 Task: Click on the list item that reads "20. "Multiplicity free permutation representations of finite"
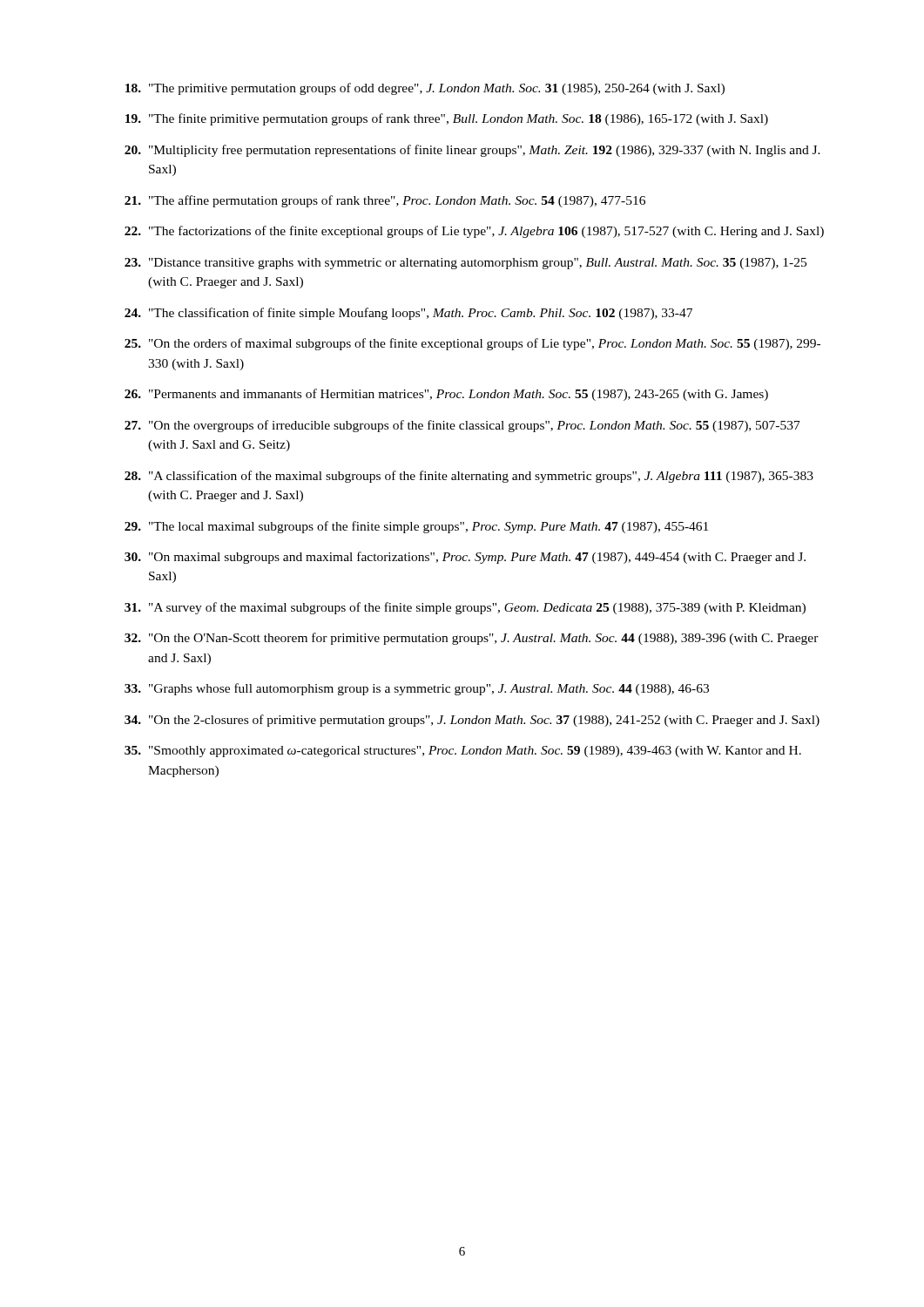tap(462, 160)
